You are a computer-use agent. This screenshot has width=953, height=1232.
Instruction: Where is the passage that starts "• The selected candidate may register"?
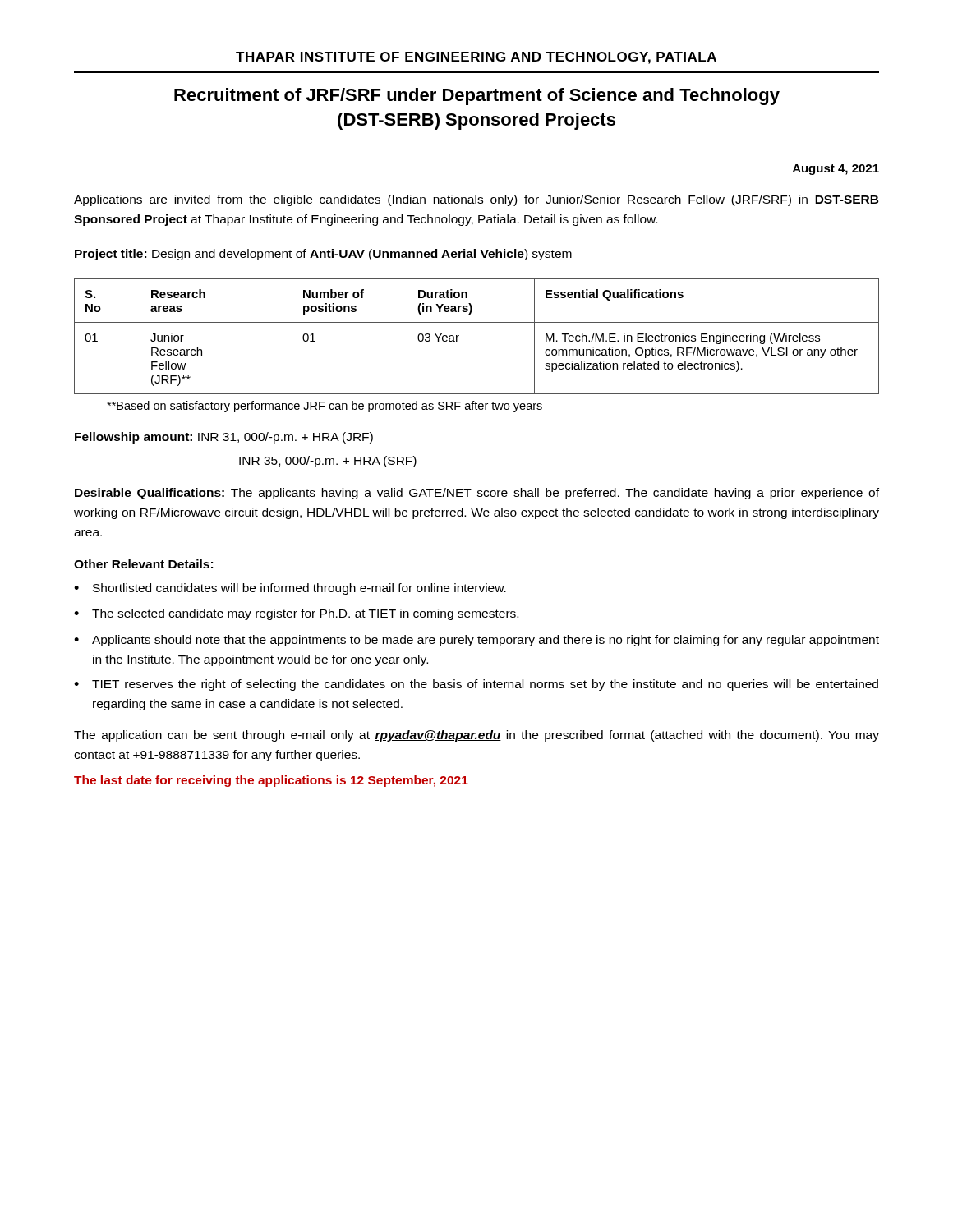476,614
